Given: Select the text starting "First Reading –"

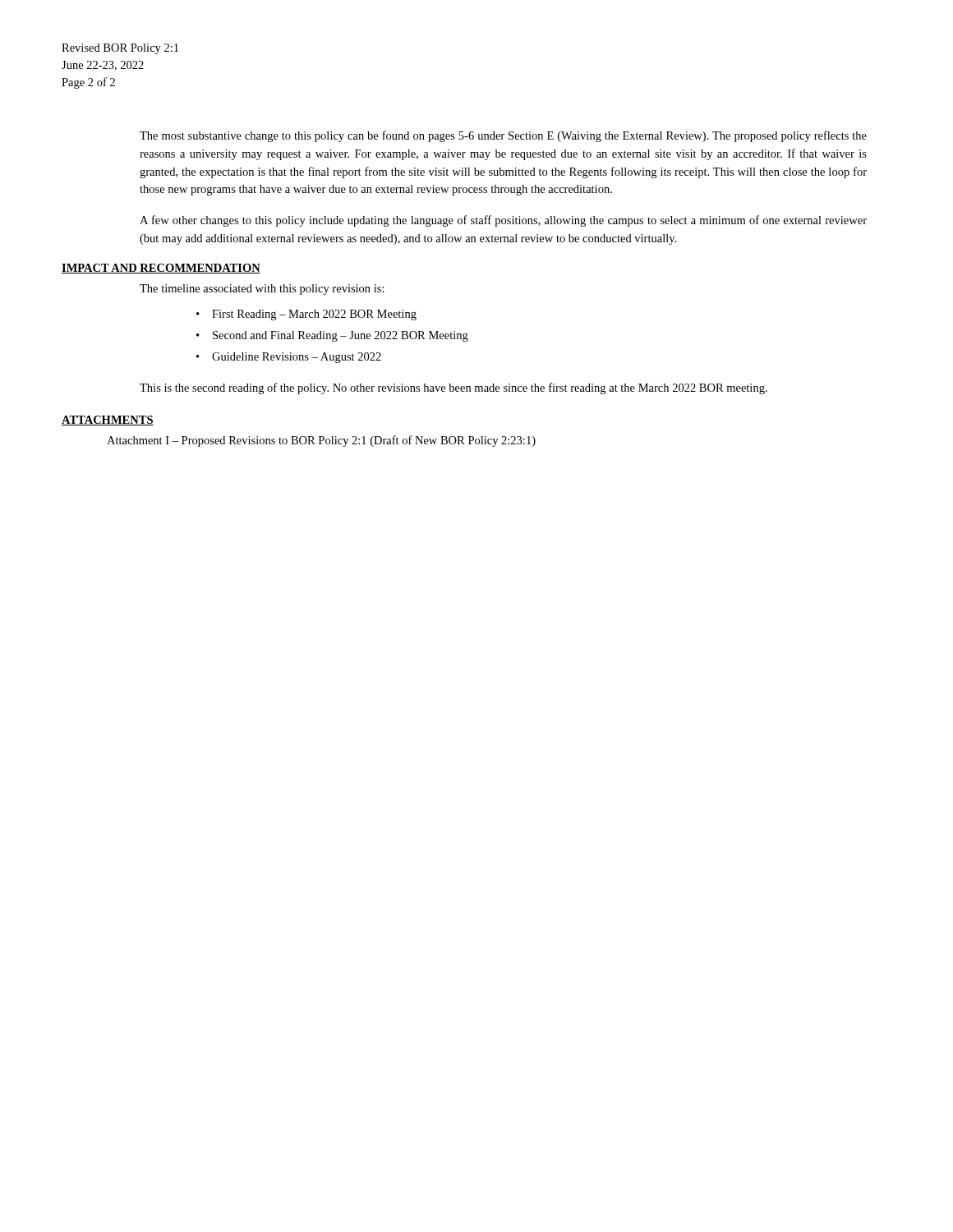Looking at the screenshot, I should (x=314, y=314).
